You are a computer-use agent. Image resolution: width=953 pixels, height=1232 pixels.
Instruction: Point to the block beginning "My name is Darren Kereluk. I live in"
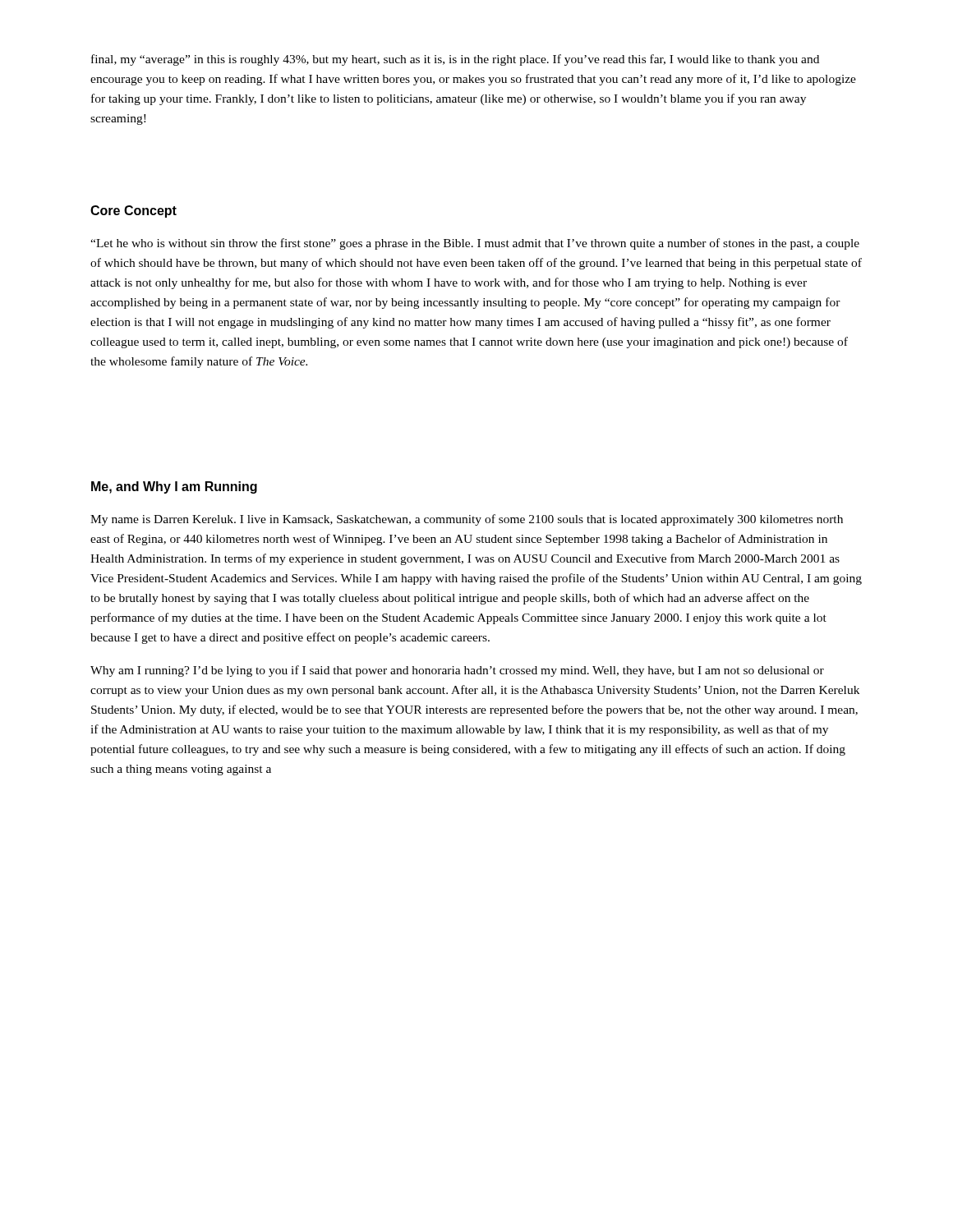click(x=476, y=578)
